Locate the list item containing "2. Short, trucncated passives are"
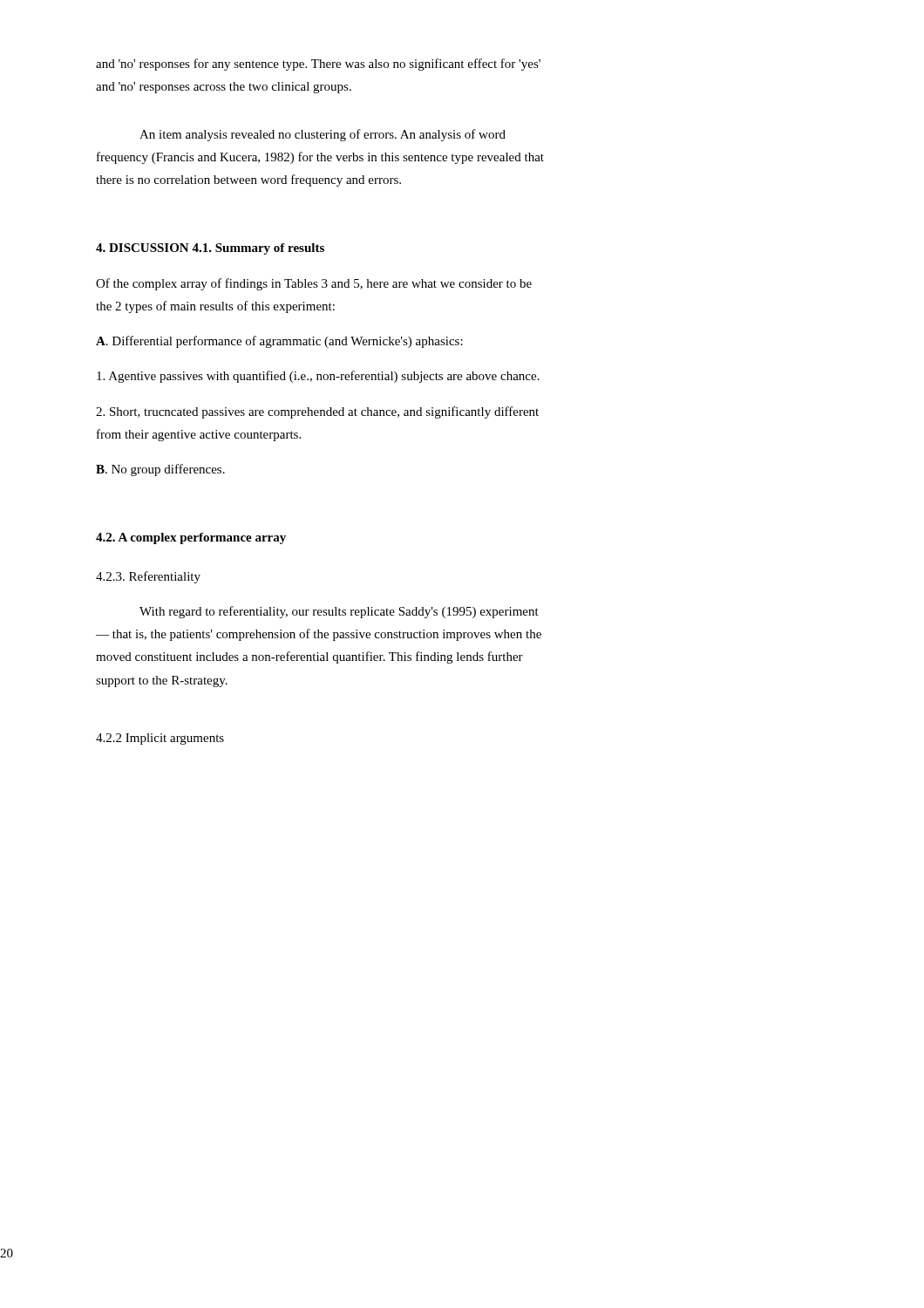924x1308 pixels. (x=462, y=423)
